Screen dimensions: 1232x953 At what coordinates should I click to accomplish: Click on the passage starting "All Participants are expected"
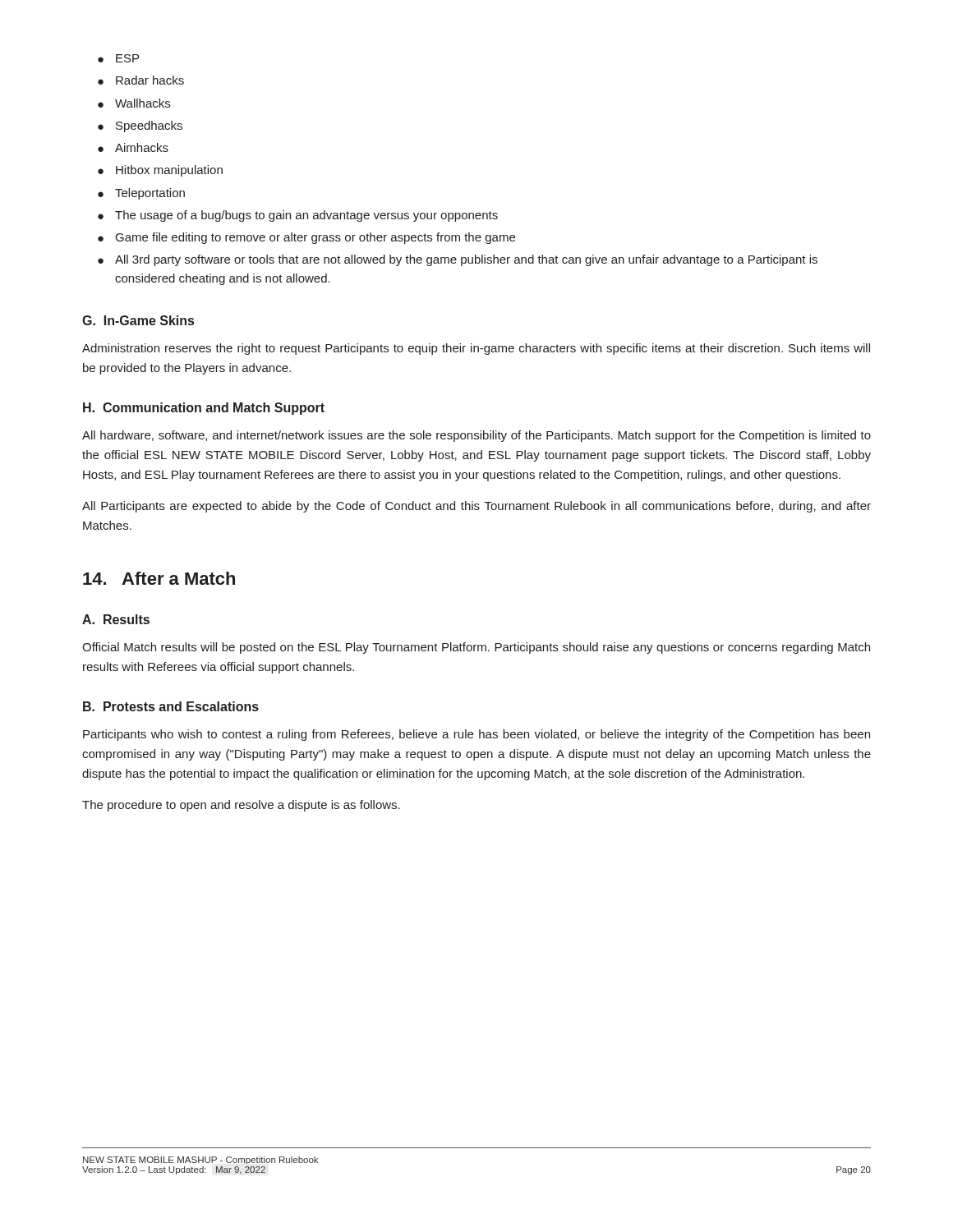click(476, 516)
